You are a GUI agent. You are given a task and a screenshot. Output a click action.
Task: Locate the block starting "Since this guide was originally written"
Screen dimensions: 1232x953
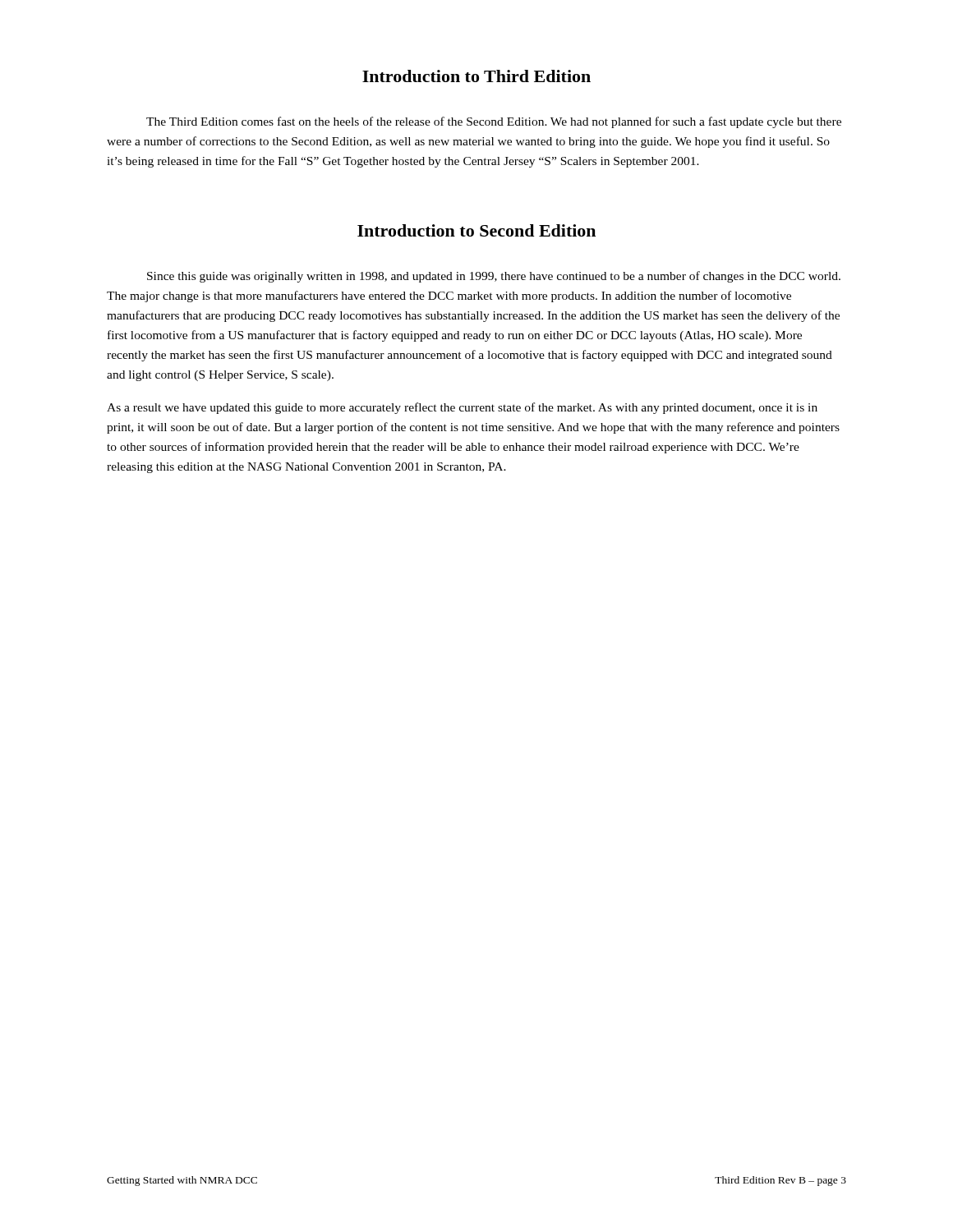(x=494, y=277)
